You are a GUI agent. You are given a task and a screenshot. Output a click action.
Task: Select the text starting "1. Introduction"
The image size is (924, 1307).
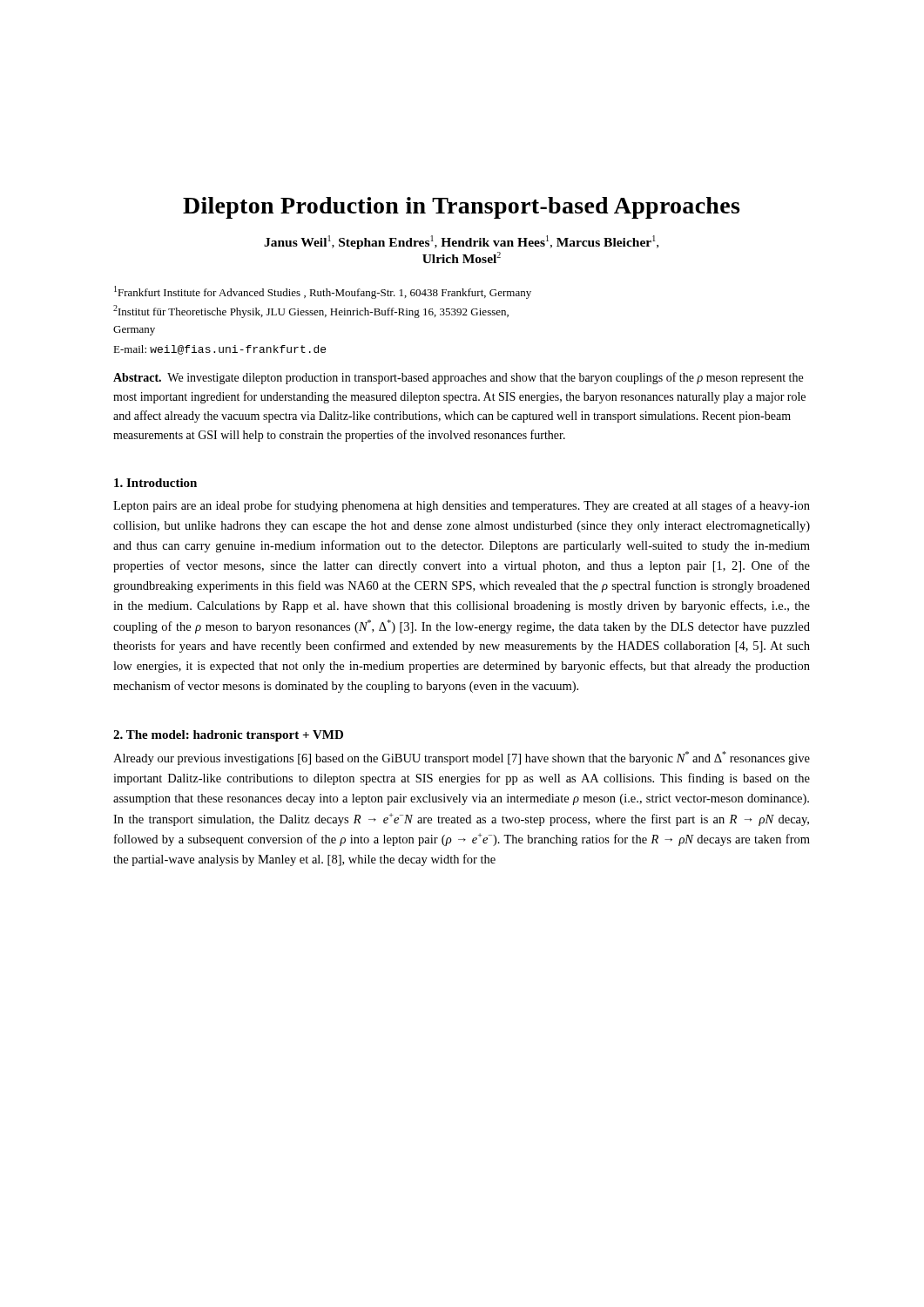pos(155,483)
